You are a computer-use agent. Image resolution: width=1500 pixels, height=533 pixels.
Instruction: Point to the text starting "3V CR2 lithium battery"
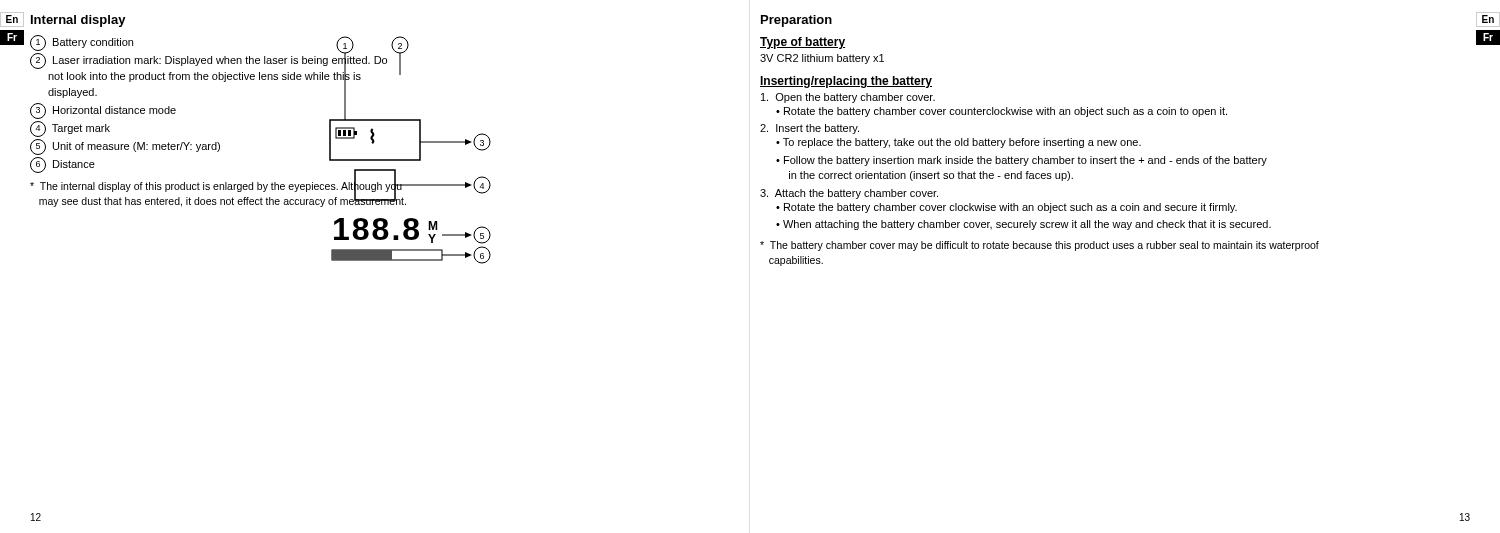[822, 59]
